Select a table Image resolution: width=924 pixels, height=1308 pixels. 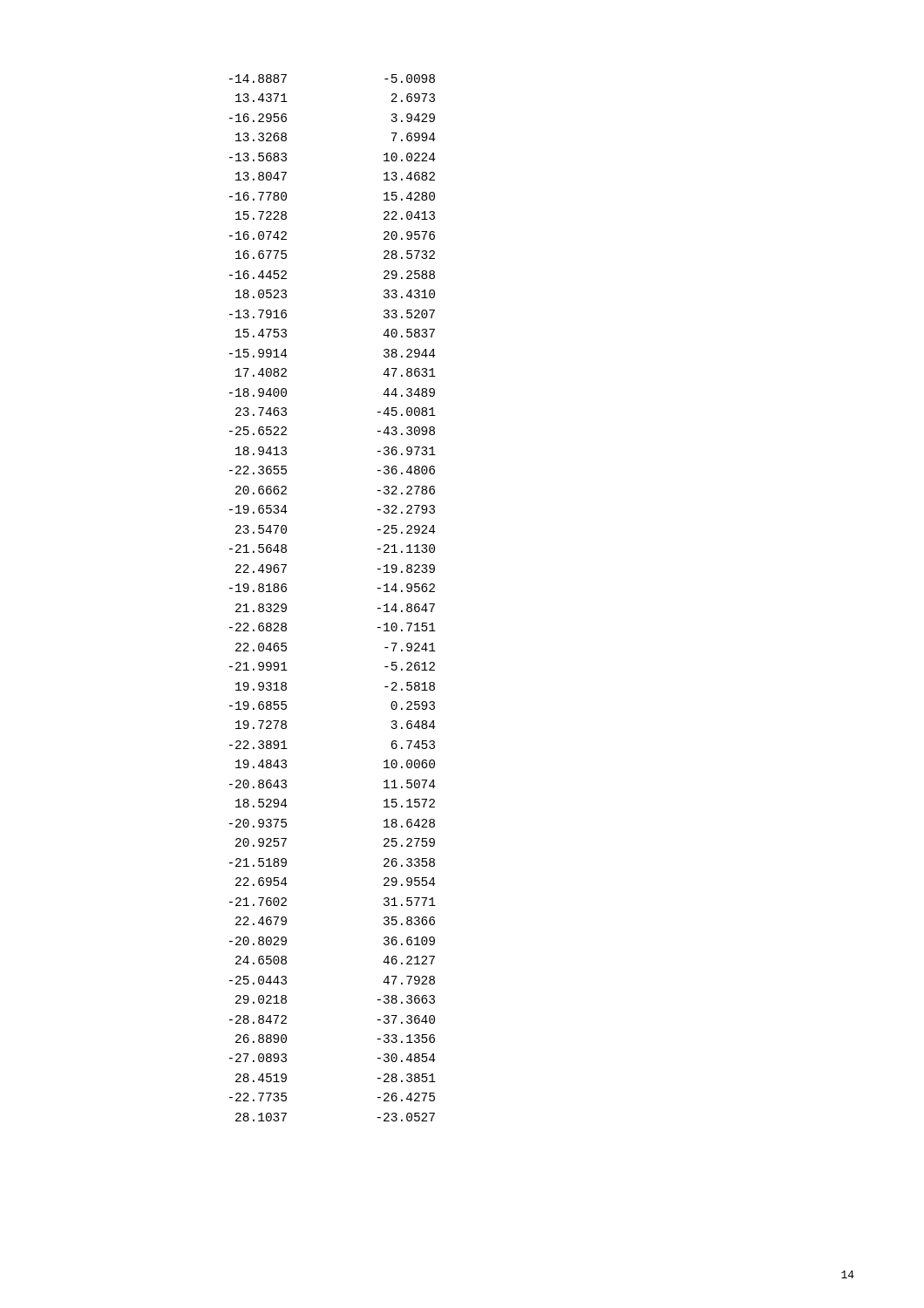click(x=305, y=599)
